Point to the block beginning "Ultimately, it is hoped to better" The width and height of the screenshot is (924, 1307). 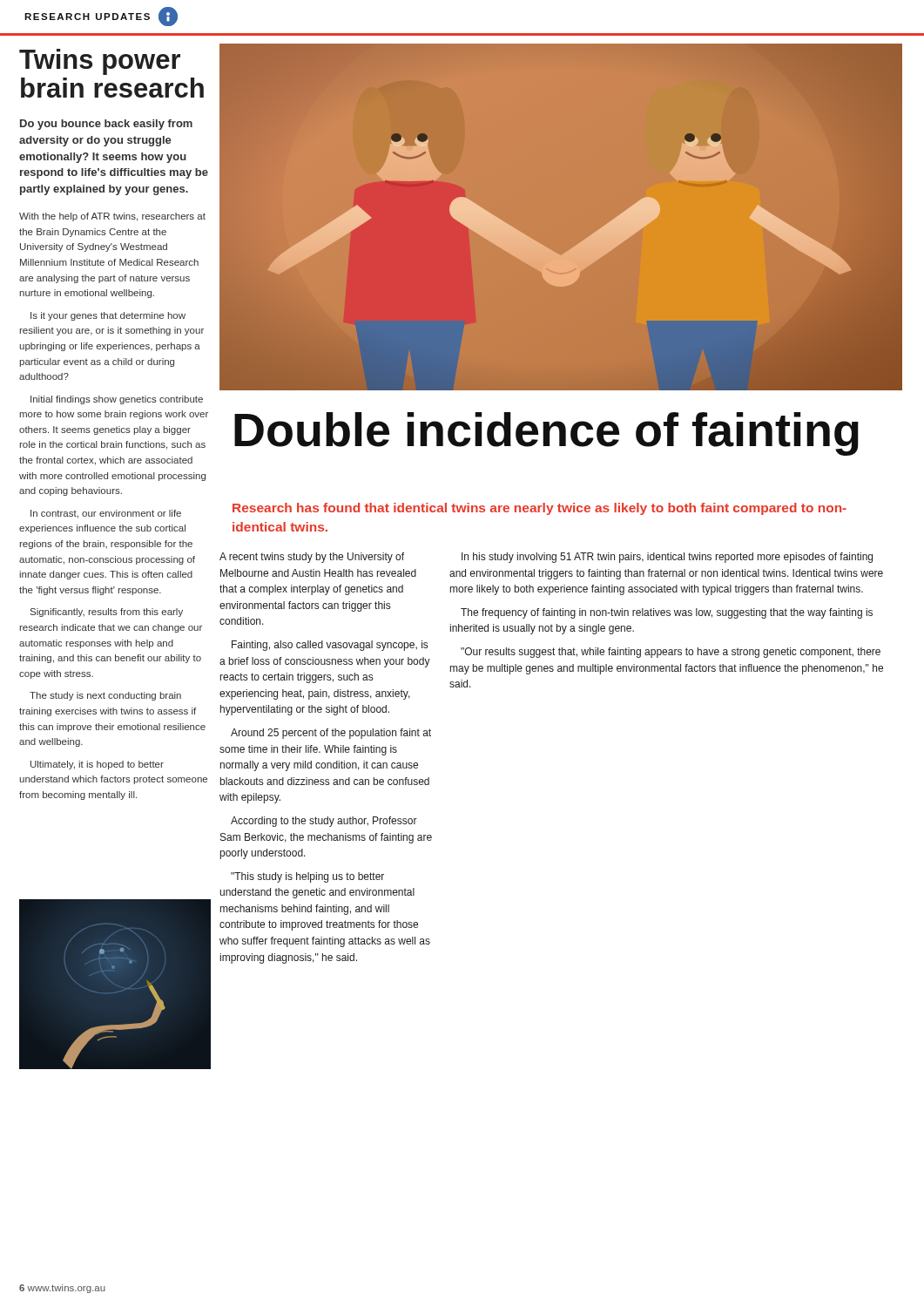(114, 779)
